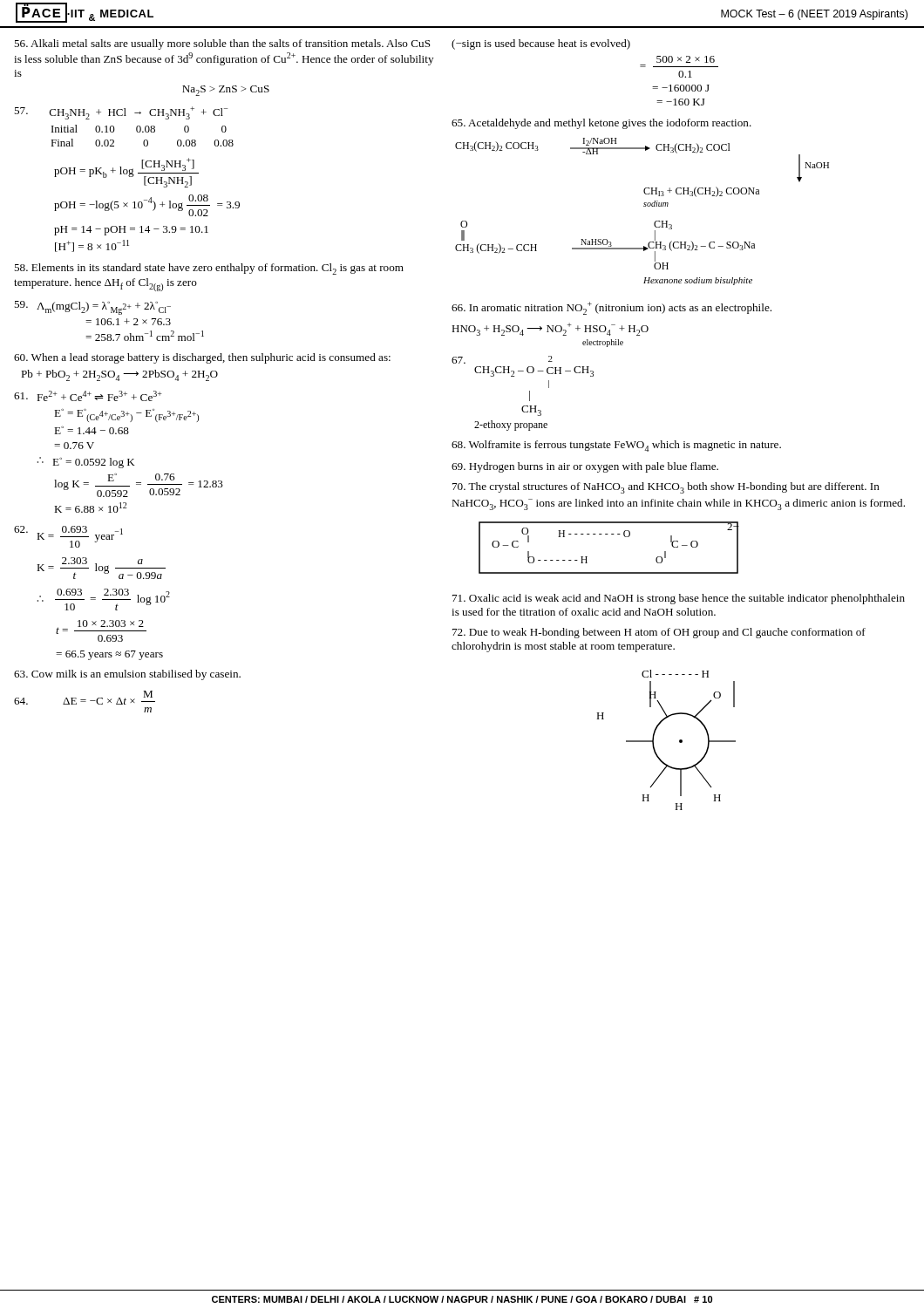Select the list item with the text "57. CH3NH2 + HCl"
This screenshot has width=924, height=1308.
click(x=121, y=113)
